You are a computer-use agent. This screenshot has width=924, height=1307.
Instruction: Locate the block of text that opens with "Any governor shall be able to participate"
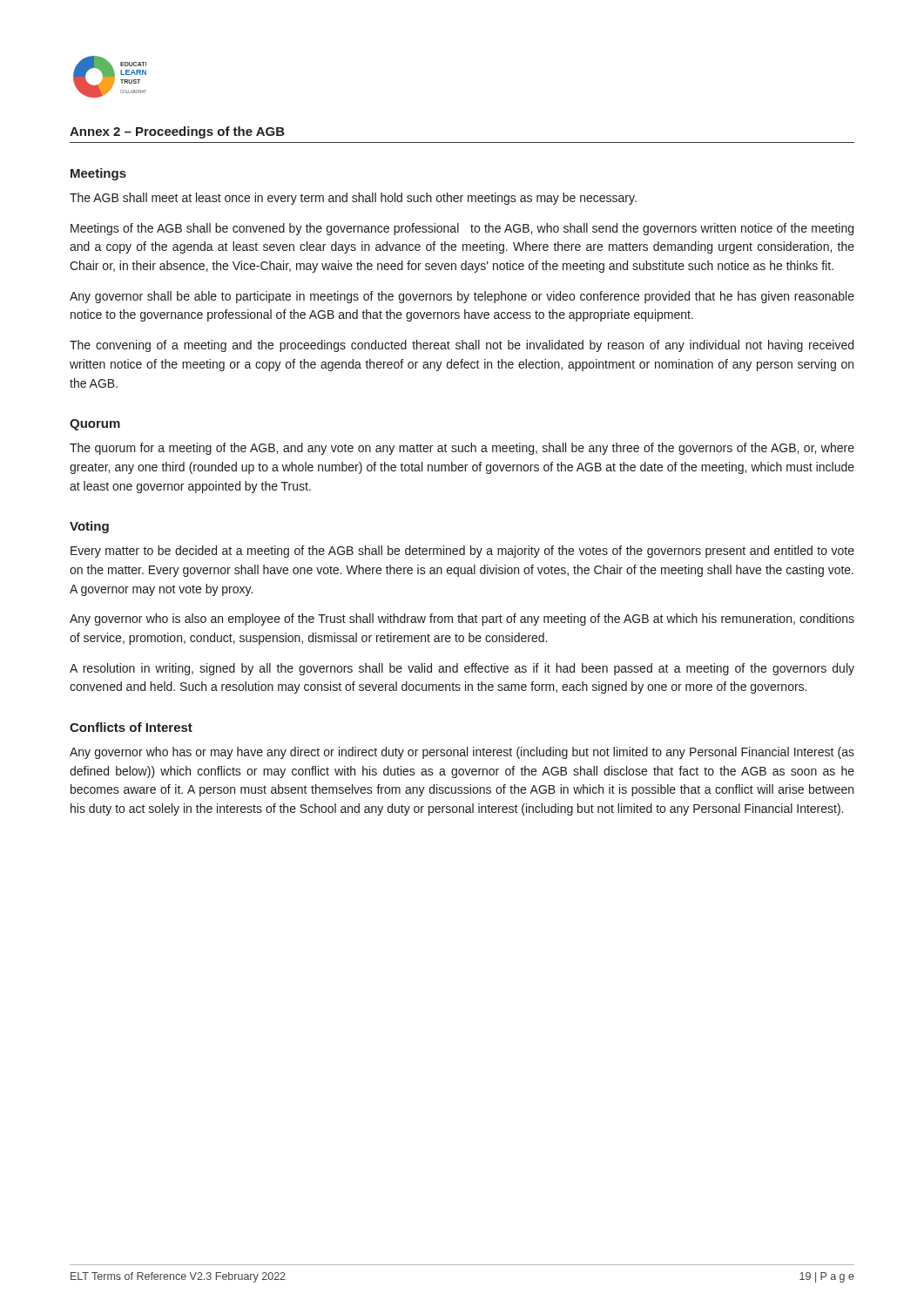click(462, 306)
